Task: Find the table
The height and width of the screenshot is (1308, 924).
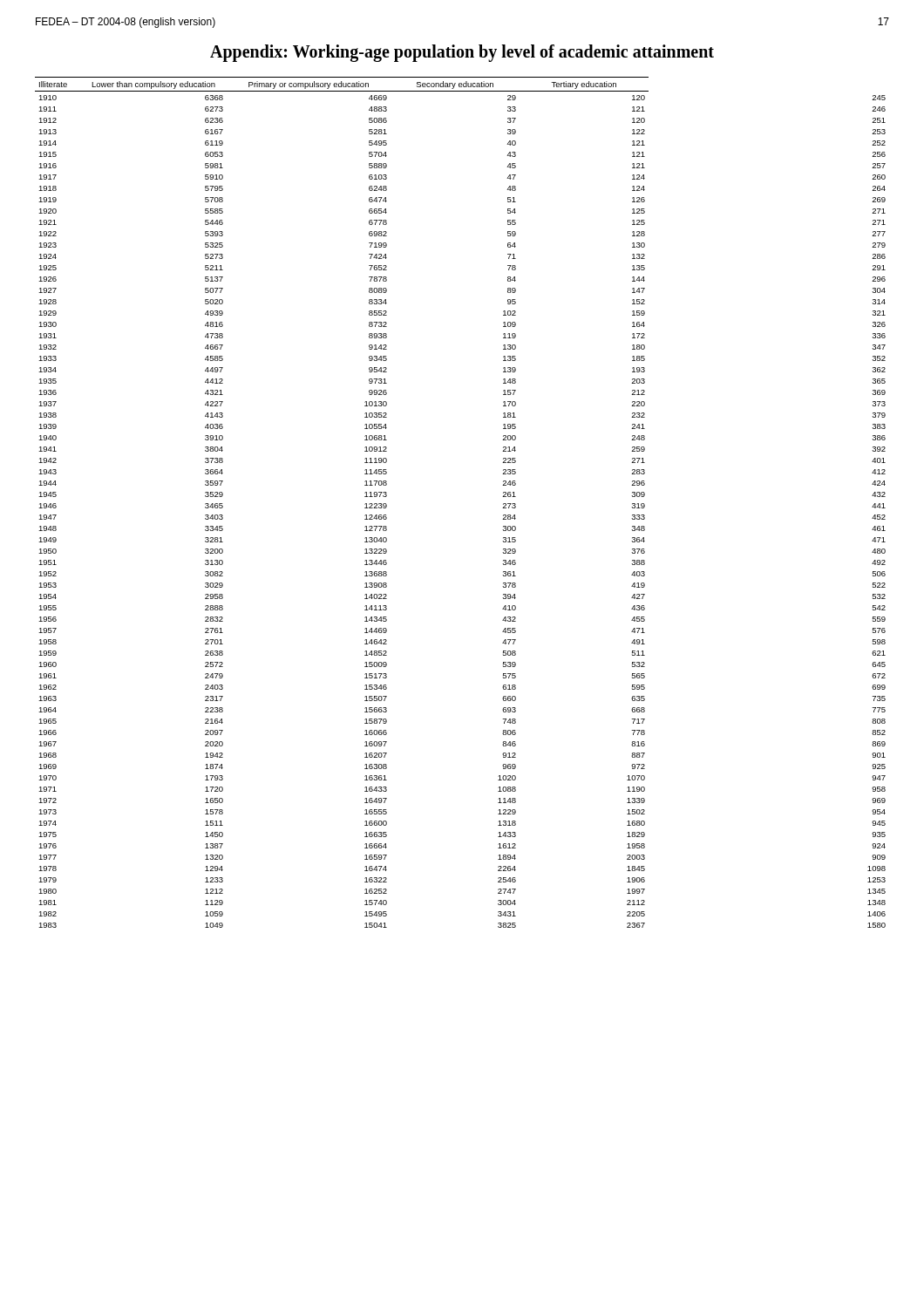Action: [462, 504]
